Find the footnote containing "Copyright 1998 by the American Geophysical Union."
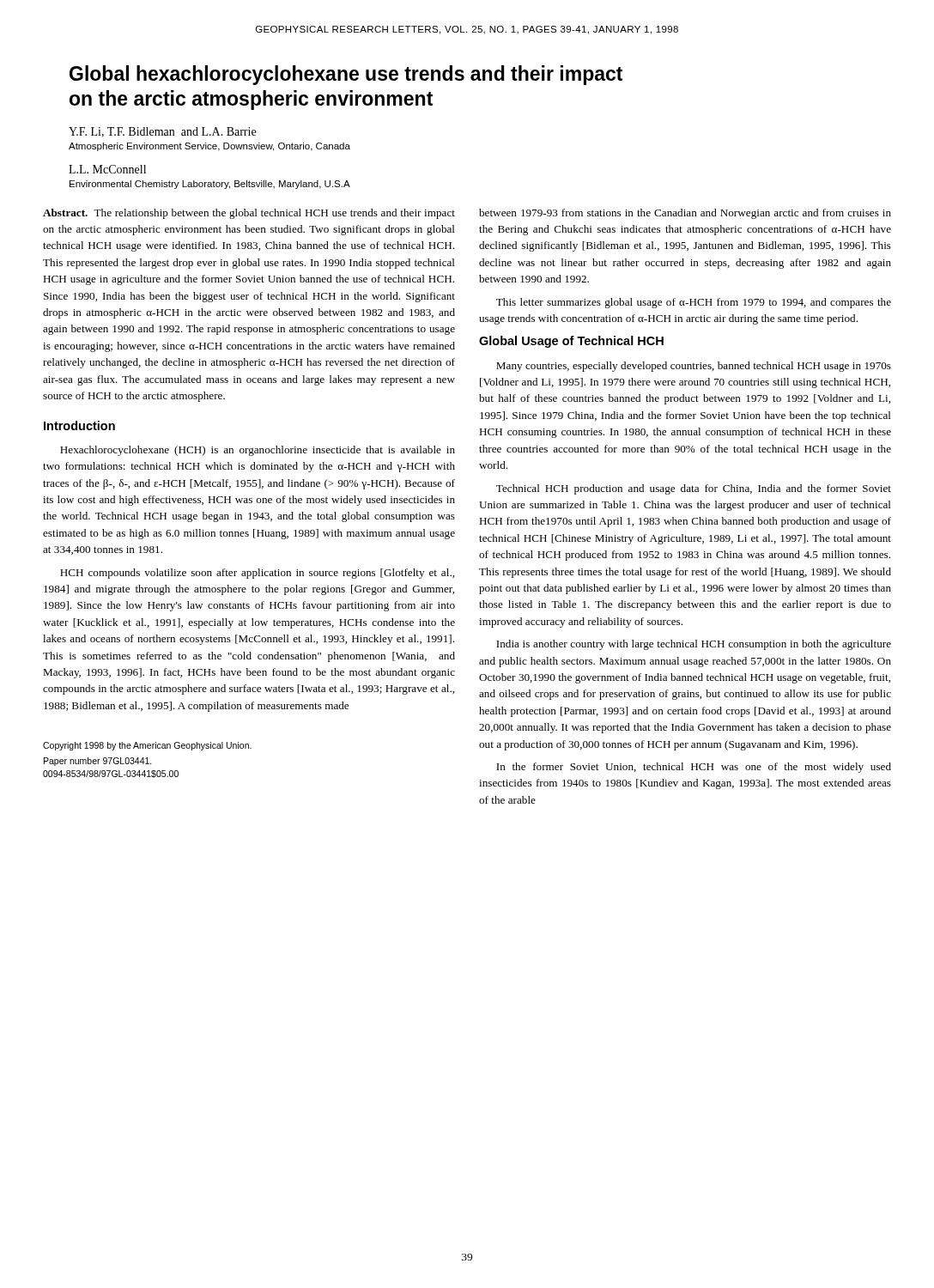The height and width of the screenshot is (1288, 934). [x=147, y=745]
